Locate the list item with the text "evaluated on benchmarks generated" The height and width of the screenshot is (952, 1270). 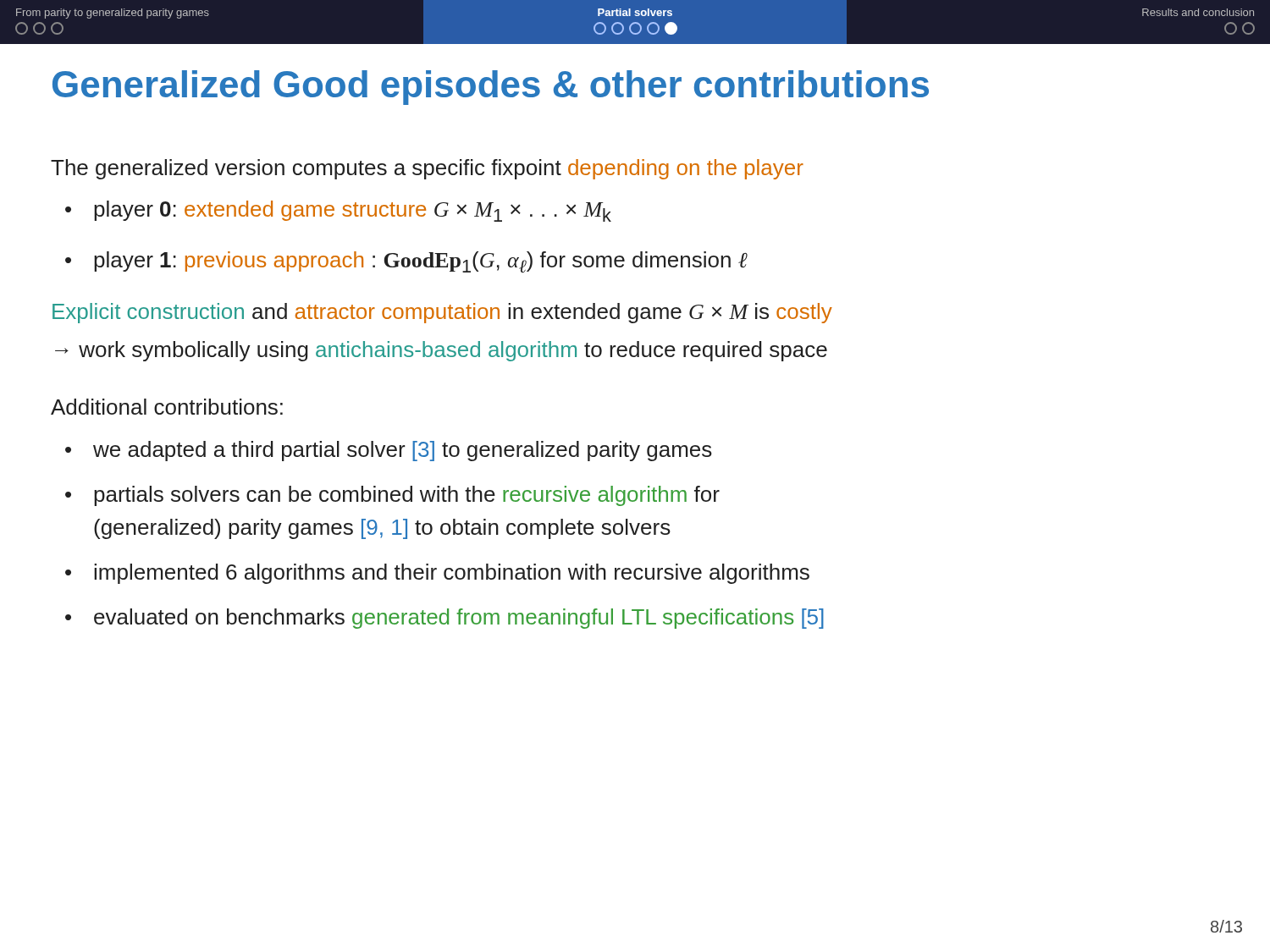pos(459,617)
